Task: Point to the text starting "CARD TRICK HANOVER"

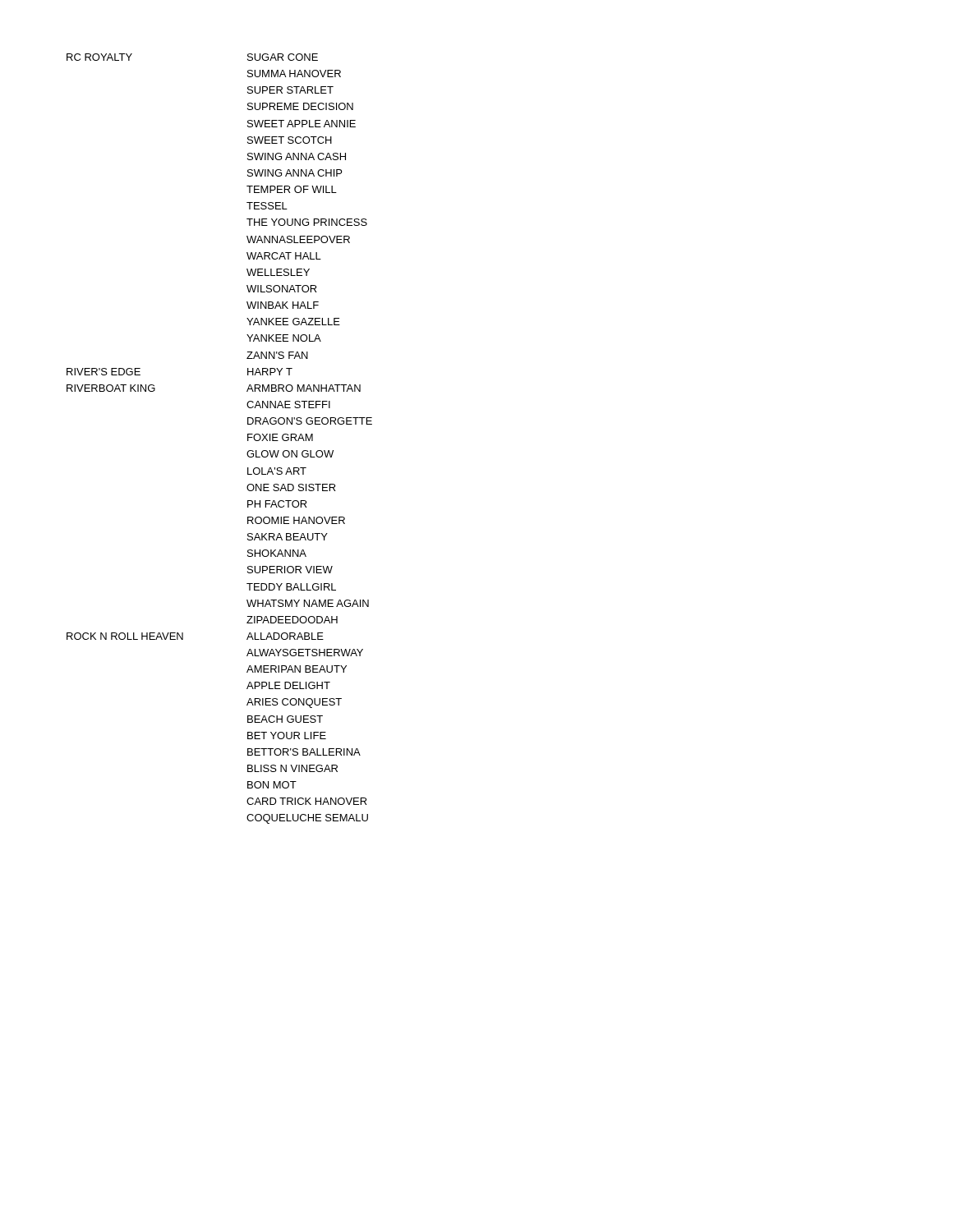Action: pyautogui.click(x=307, y=801)
